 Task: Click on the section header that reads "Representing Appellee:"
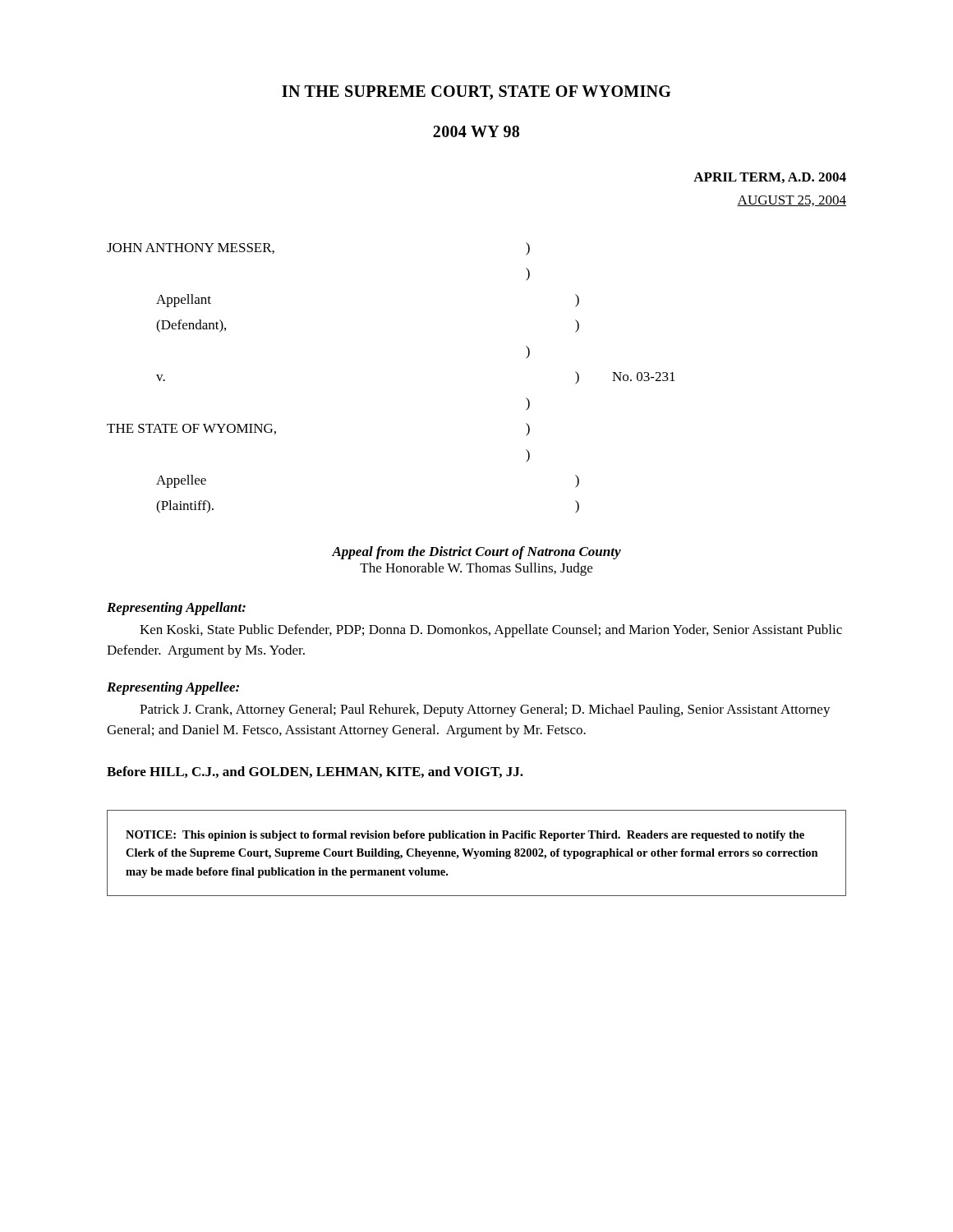point(173,687)
